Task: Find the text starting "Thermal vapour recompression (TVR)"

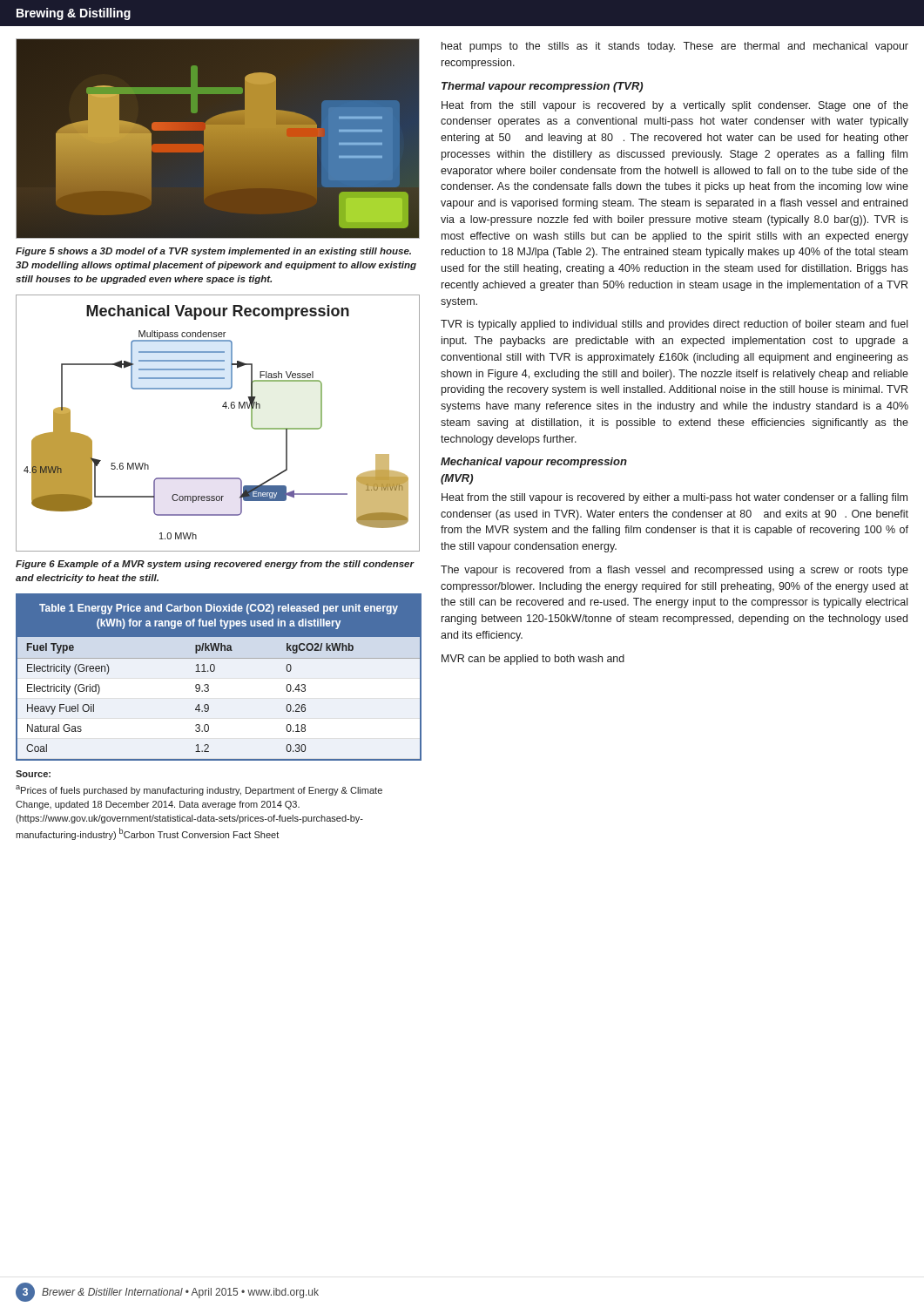Action: click(x=542, y=85)
